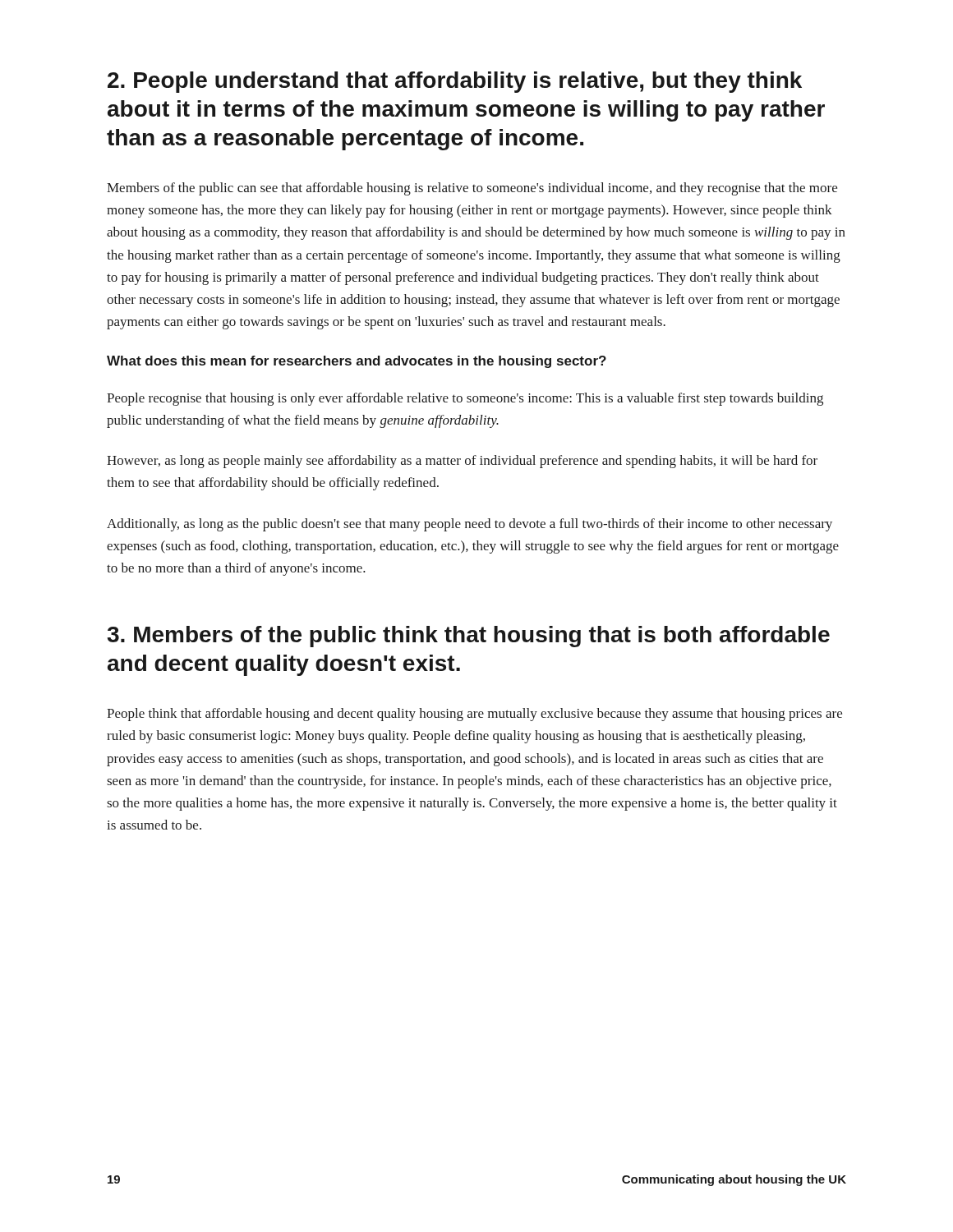Find the text block containing "People think that affordable"

(476, 769)
